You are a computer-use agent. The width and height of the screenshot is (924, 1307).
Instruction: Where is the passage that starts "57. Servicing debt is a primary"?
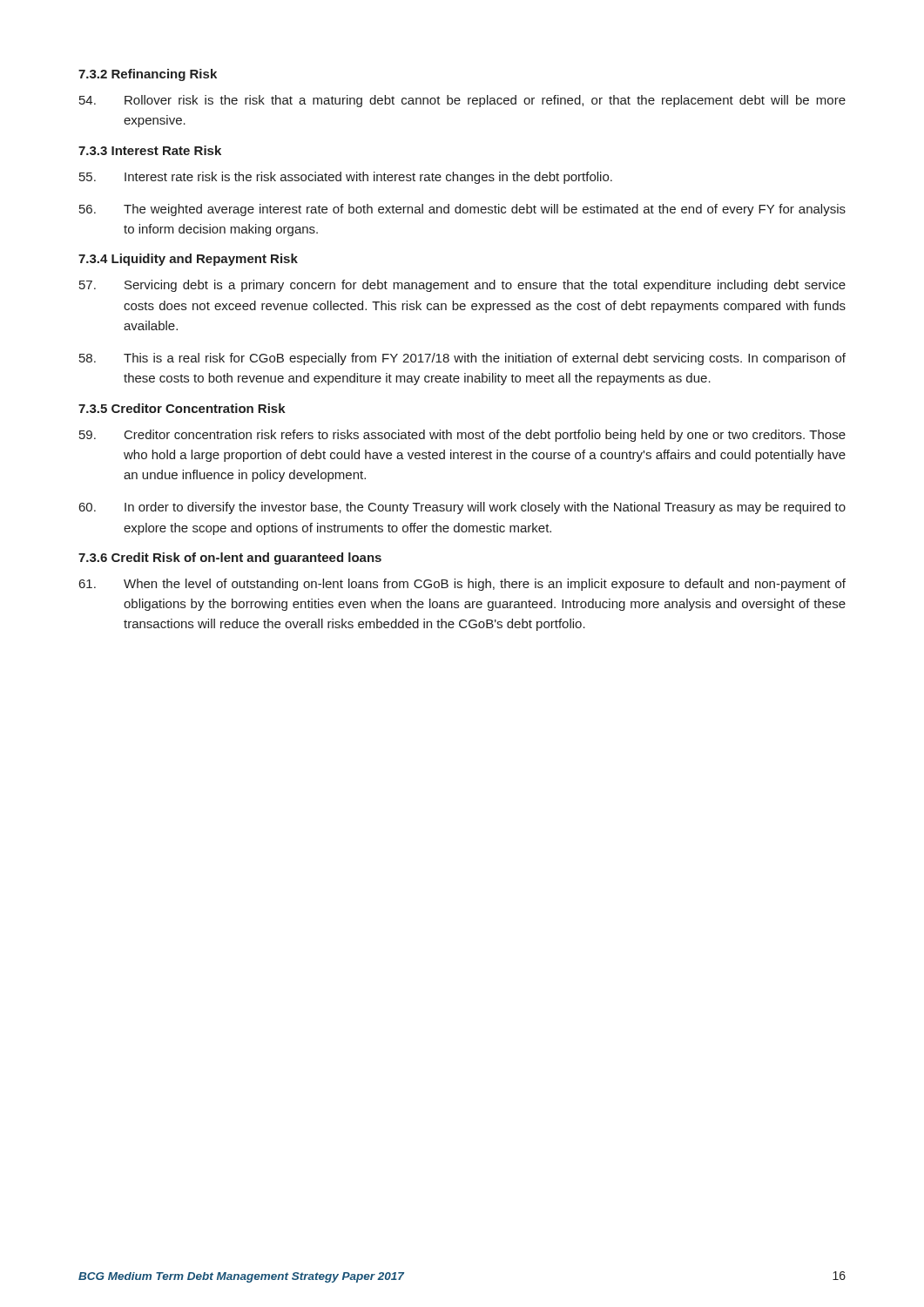coord(462,305)
